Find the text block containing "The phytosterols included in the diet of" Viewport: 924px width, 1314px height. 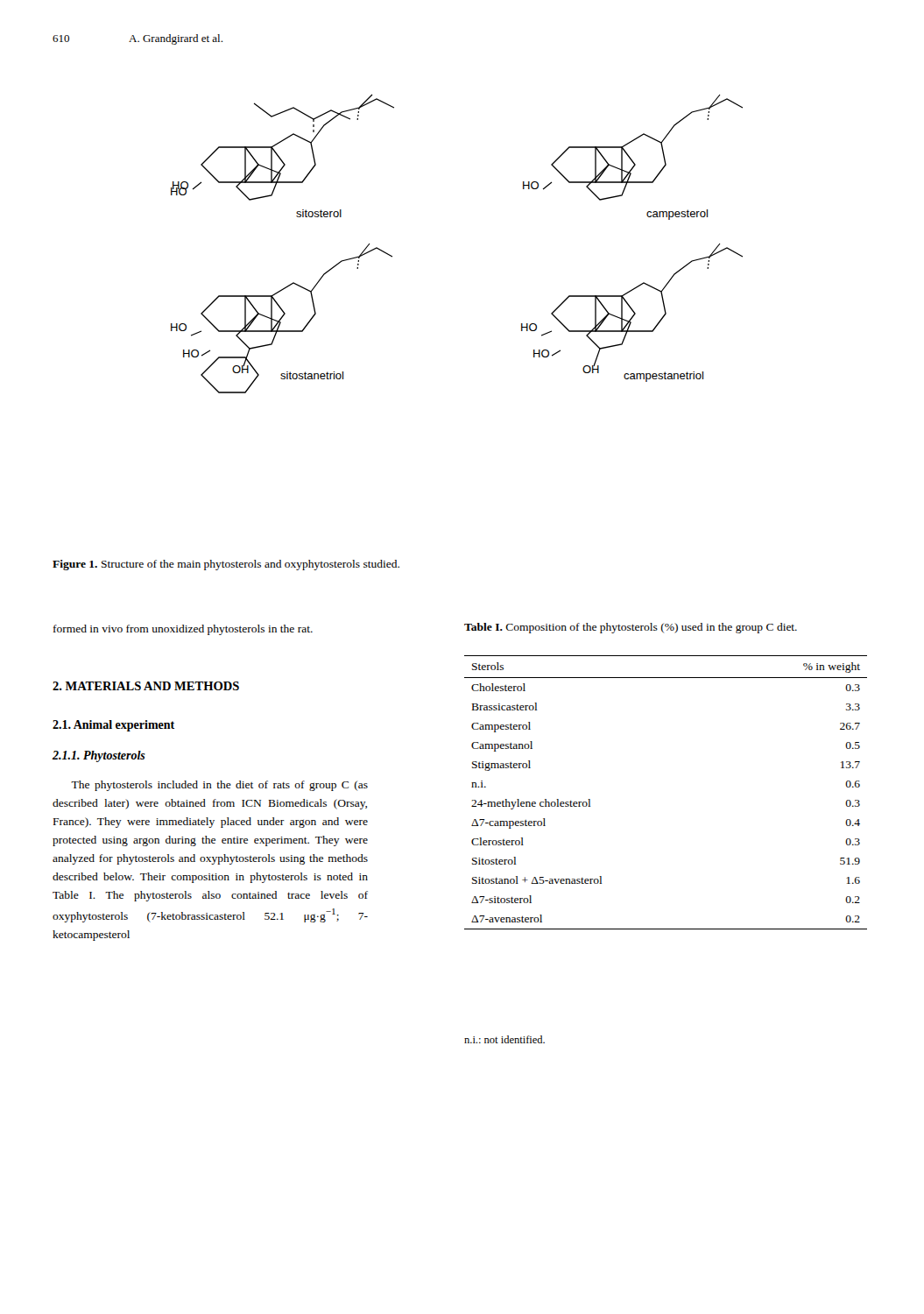pyautogui.click(x=210, y=859)
